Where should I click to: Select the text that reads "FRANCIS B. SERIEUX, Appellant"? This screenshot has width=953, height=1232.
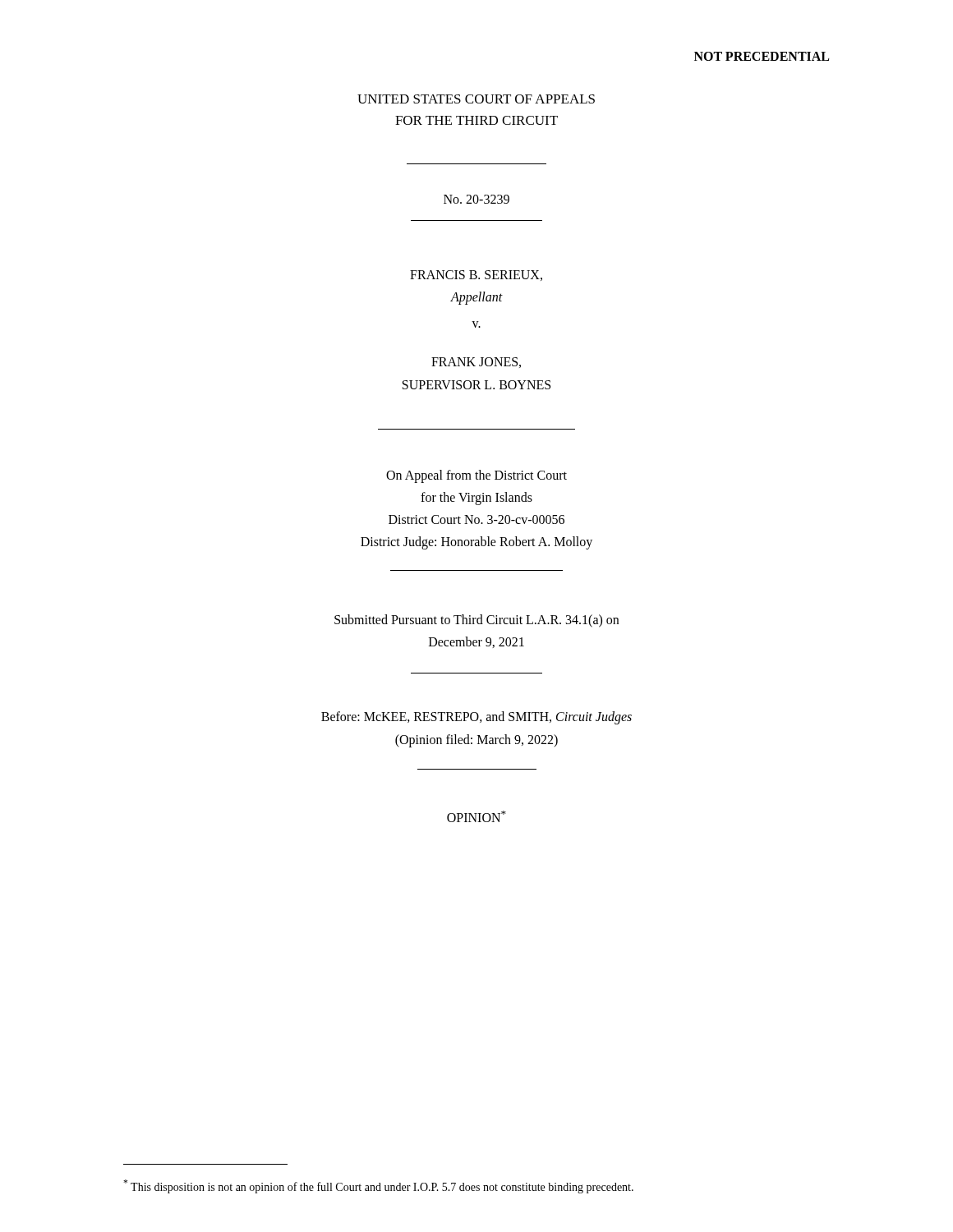(476, 286)
